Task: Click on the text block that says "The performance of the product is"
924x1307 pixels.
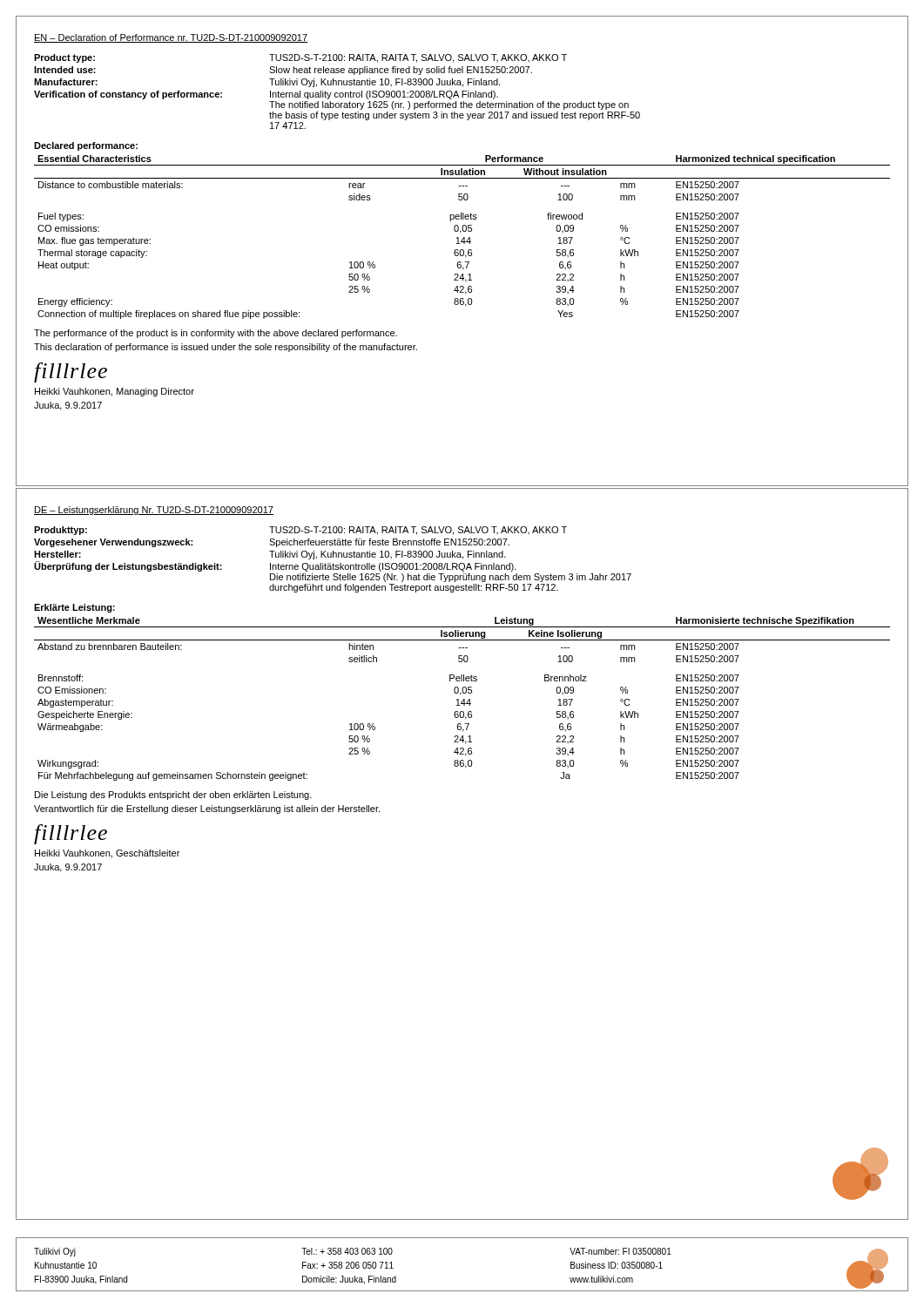Action: point(226,340)
